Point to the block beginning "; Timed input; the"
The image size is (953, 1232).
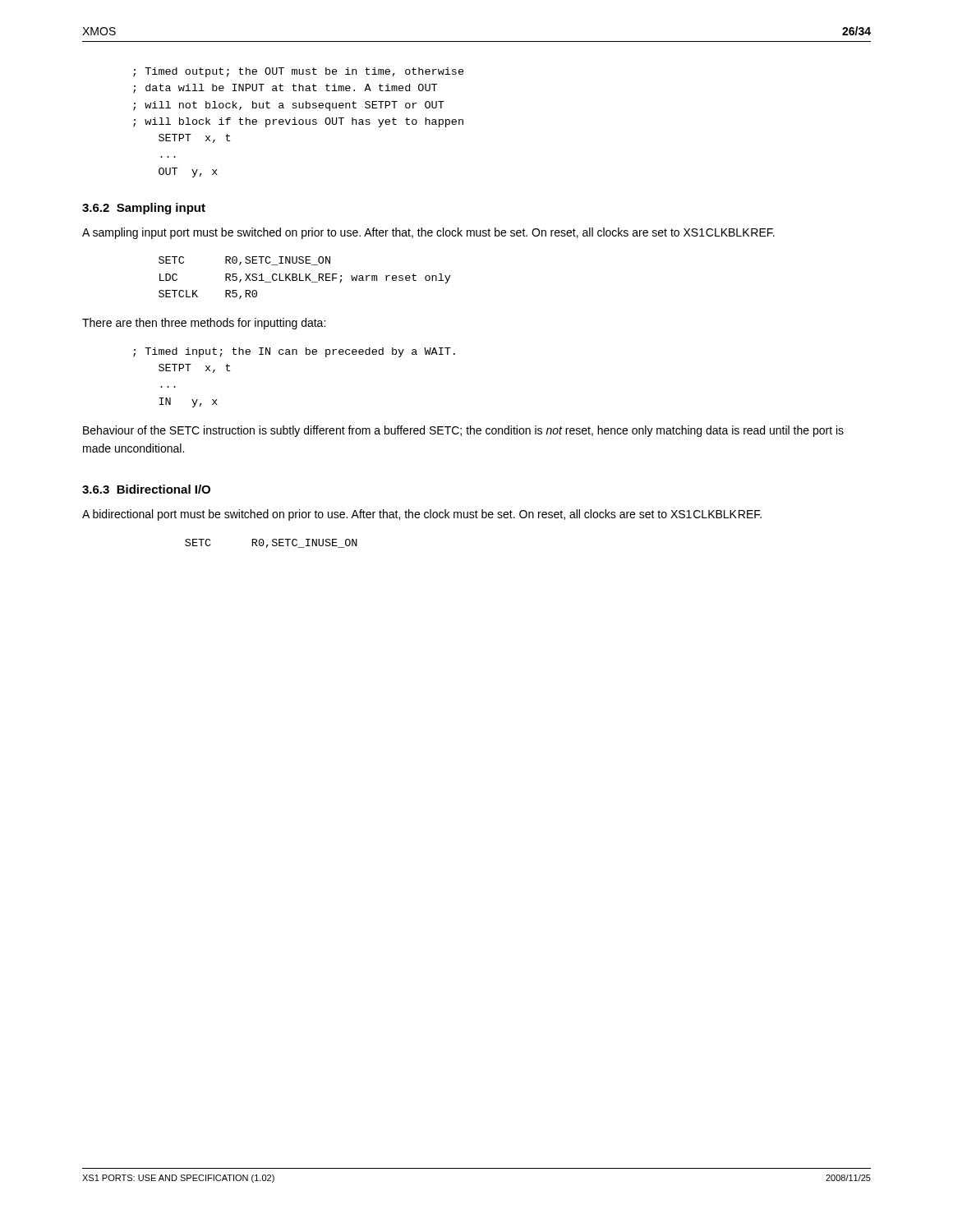click(294, 352)
